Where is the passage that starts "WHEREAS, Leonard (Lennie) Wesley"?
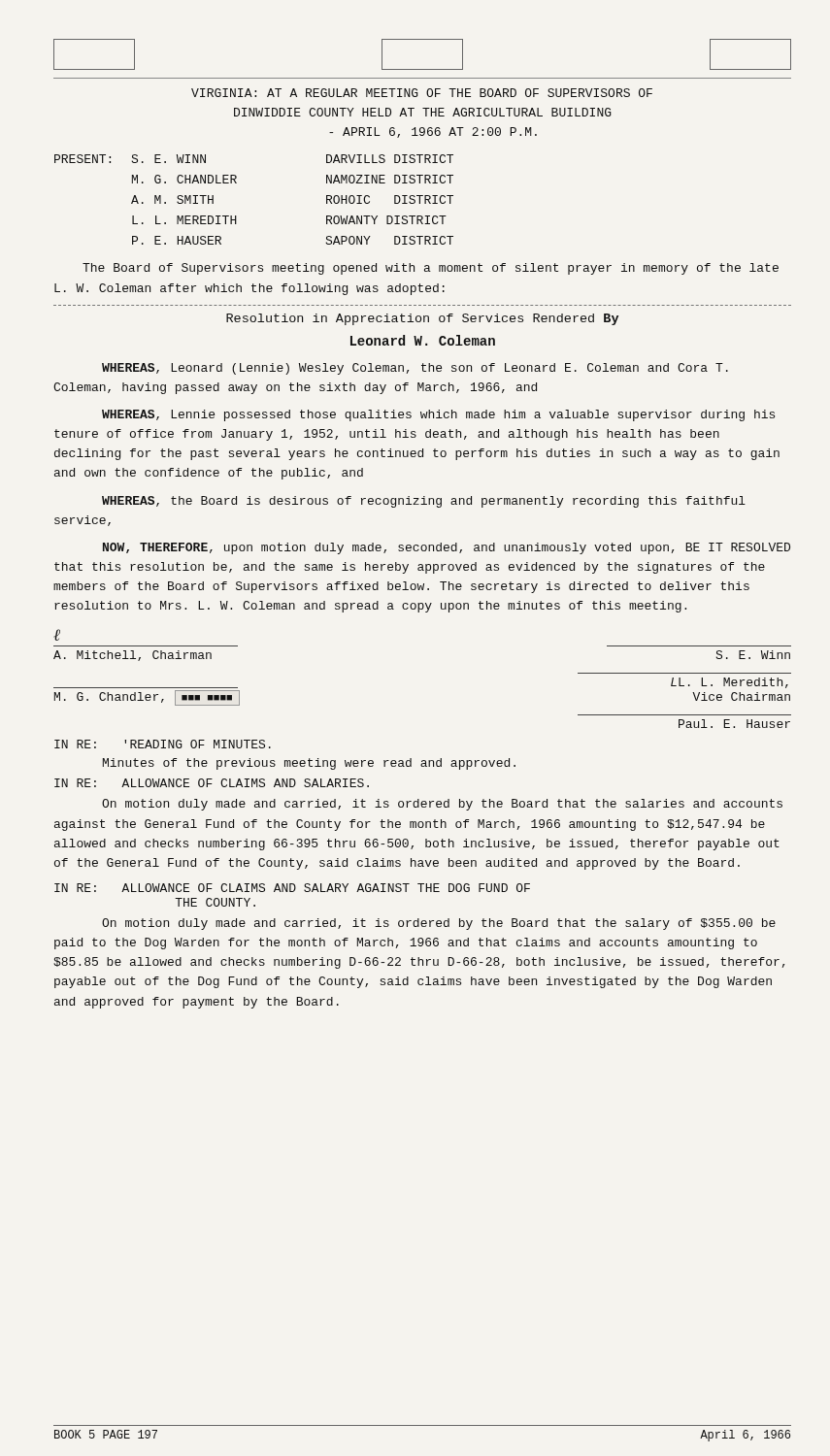 tap(392, 378)
